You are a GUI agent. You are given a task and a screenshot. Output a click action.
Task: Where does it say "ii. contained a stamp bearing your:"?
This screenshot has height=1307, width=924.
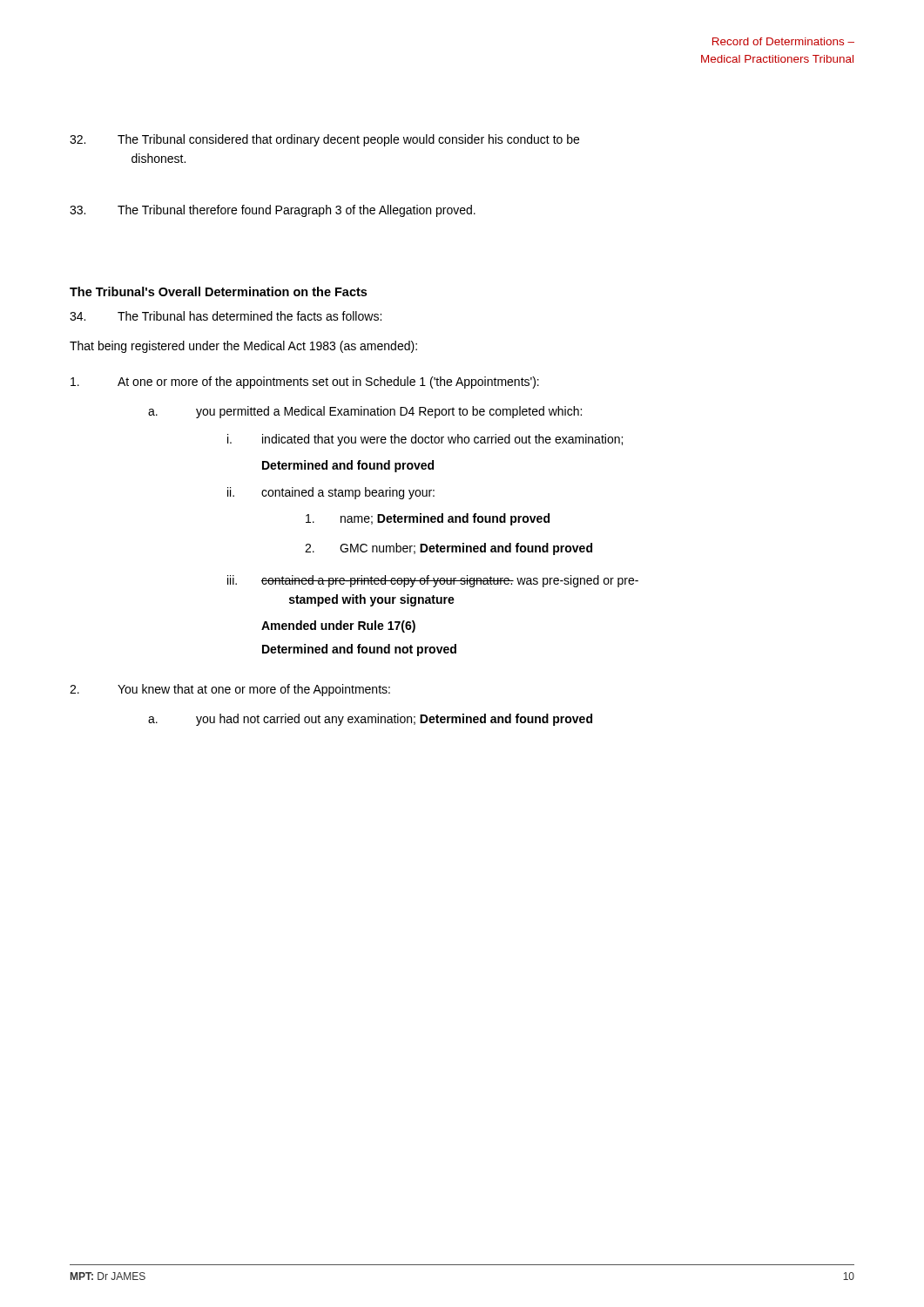331,493
